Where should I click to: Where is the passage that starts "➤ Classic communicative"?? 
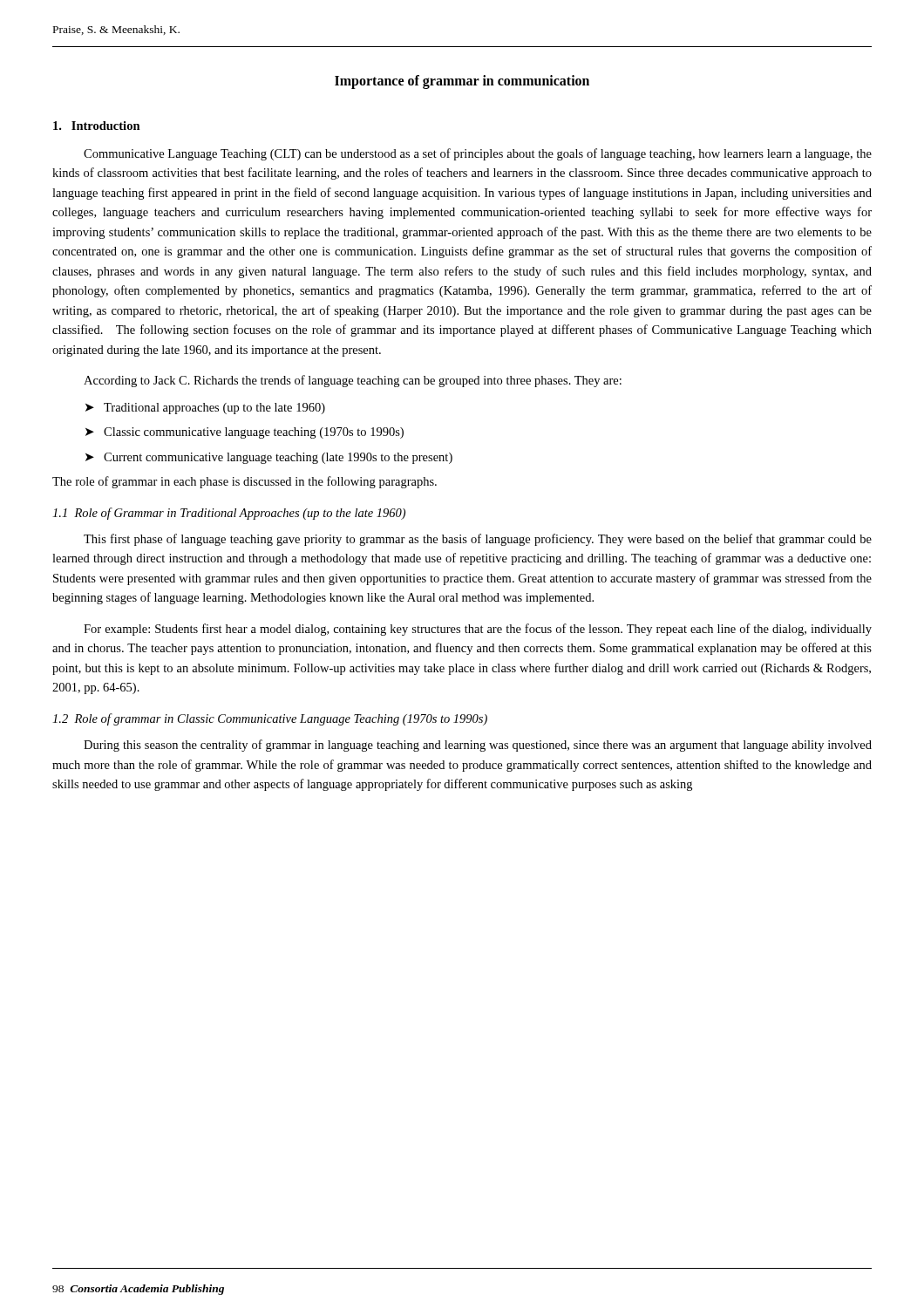click(x=244, y=432)
